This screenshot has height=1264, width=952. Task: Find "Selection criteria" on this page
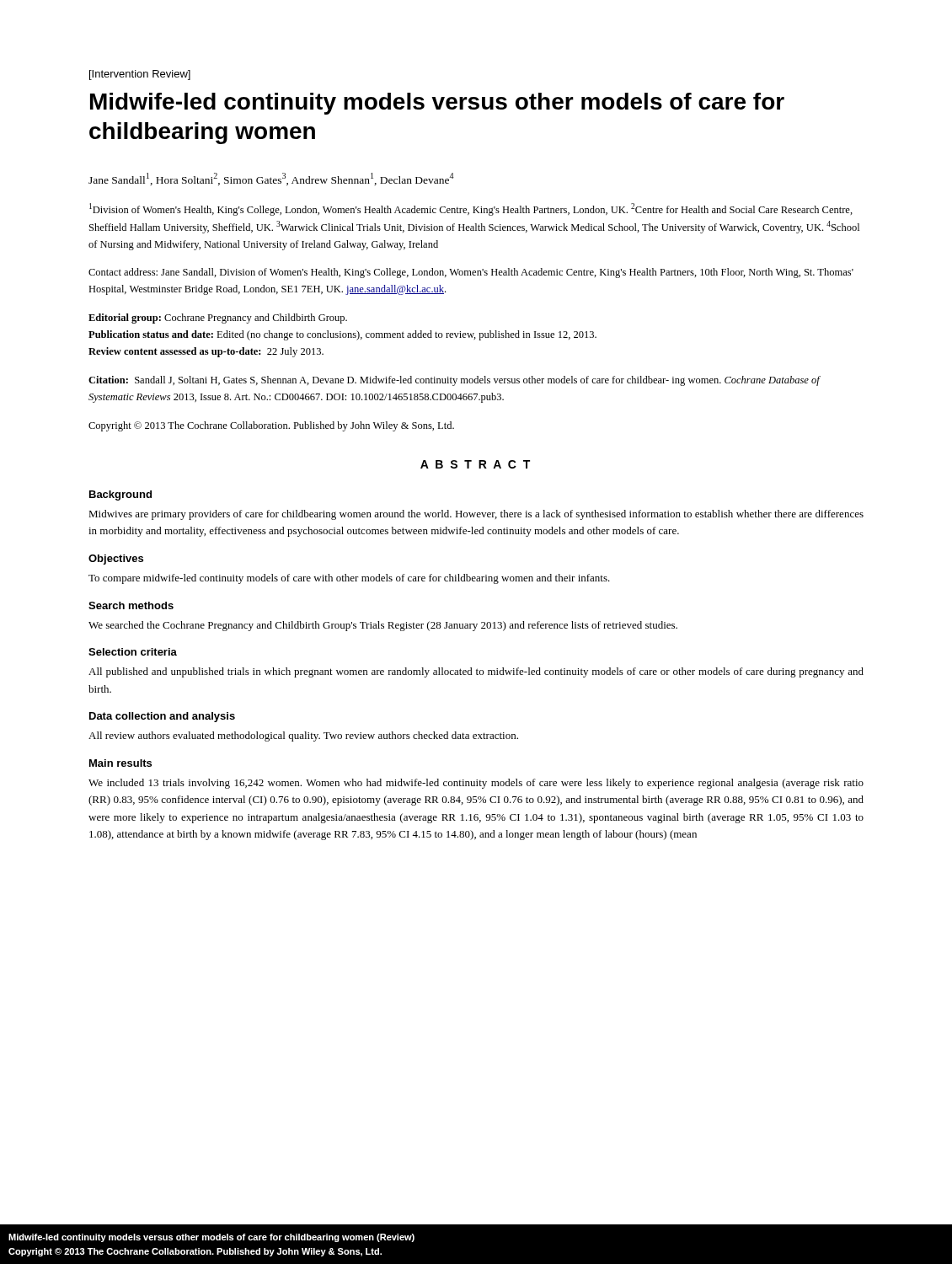[133, 652]
